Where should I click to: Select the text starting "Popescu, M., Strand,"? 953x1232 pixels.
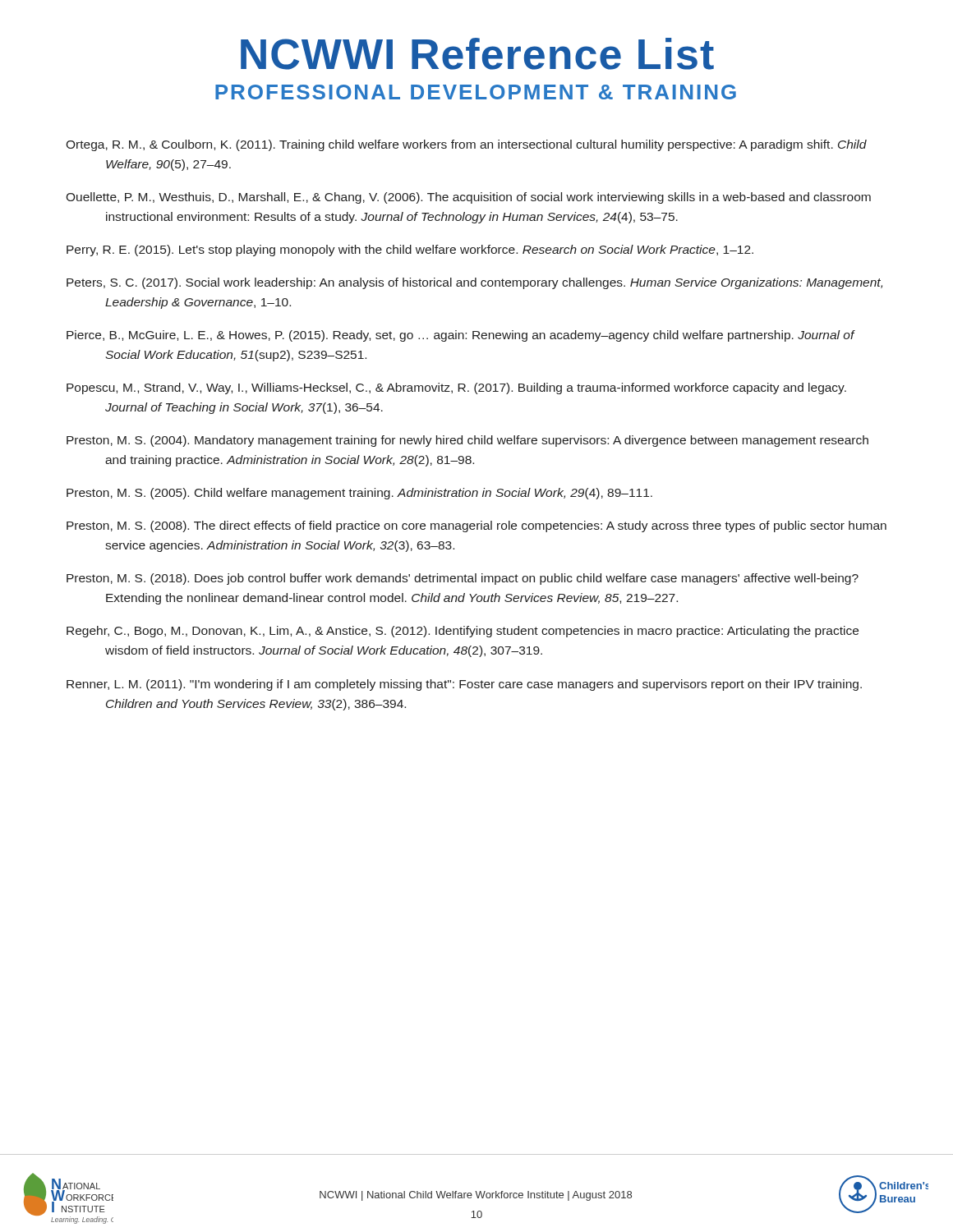click(456, 397)
